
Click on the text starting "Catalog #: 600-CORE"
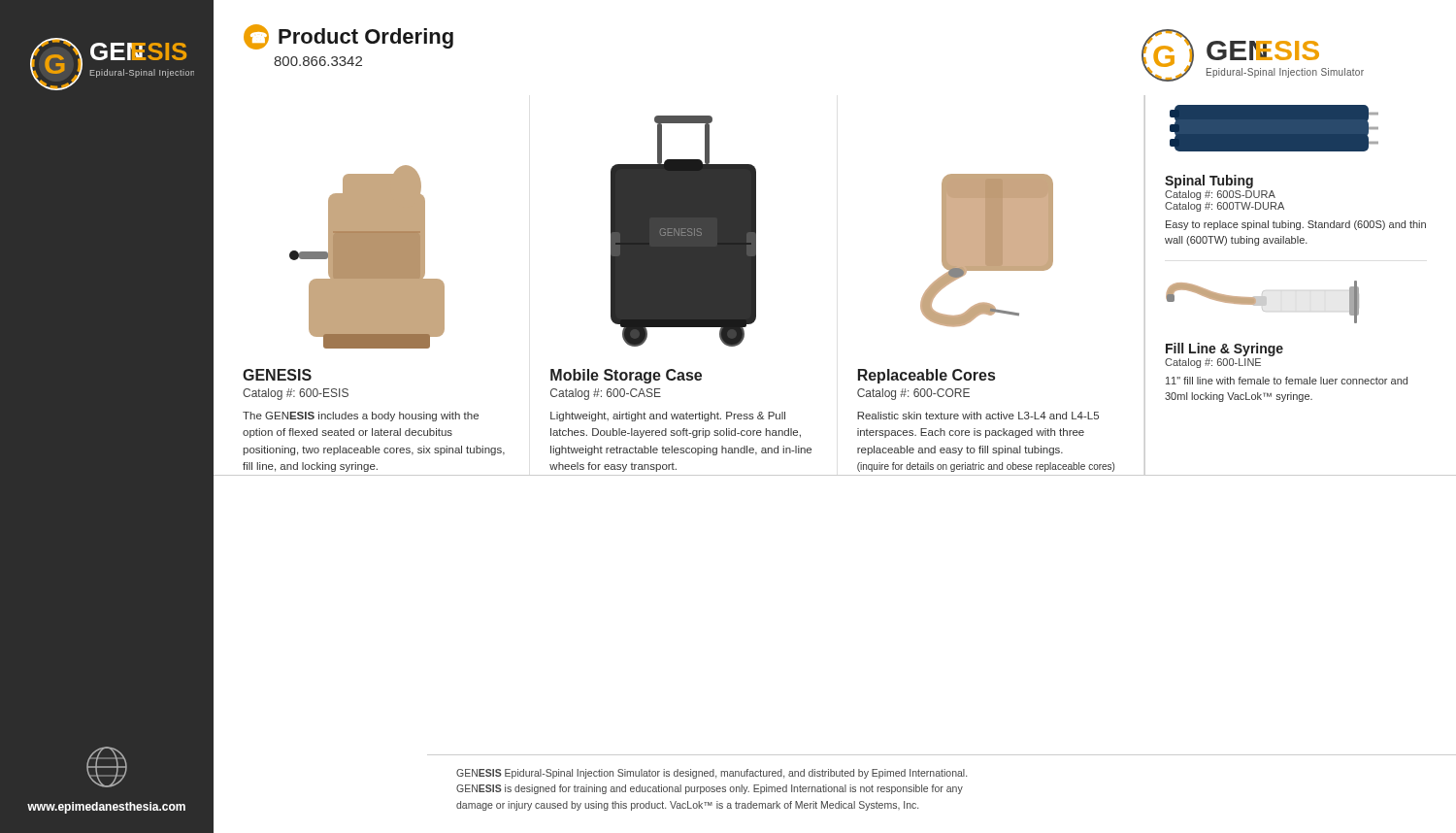coord(913,393)
